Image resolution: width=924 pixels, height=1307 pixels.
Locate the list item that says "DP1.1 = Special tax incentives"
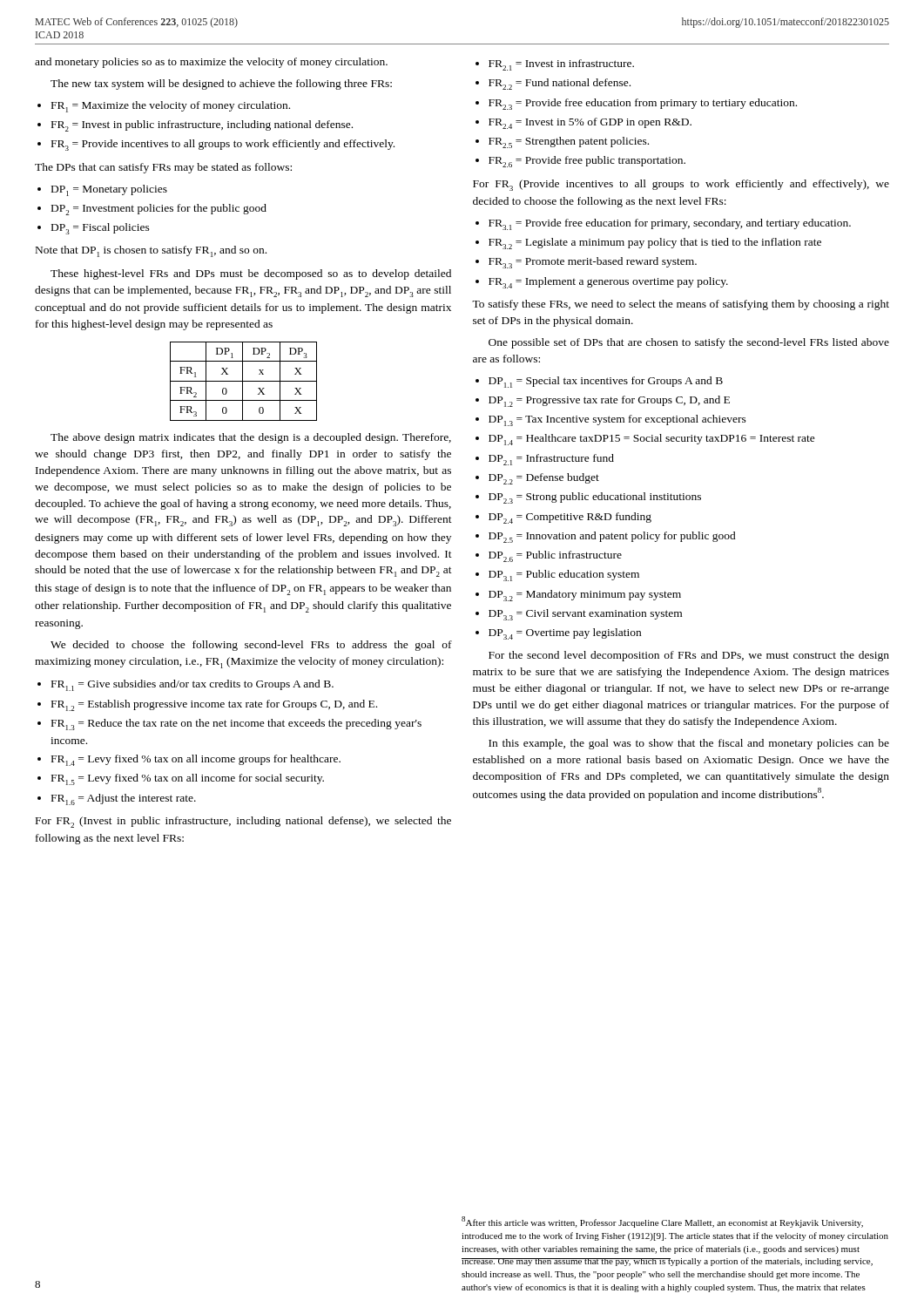click(x=606, y=381)
